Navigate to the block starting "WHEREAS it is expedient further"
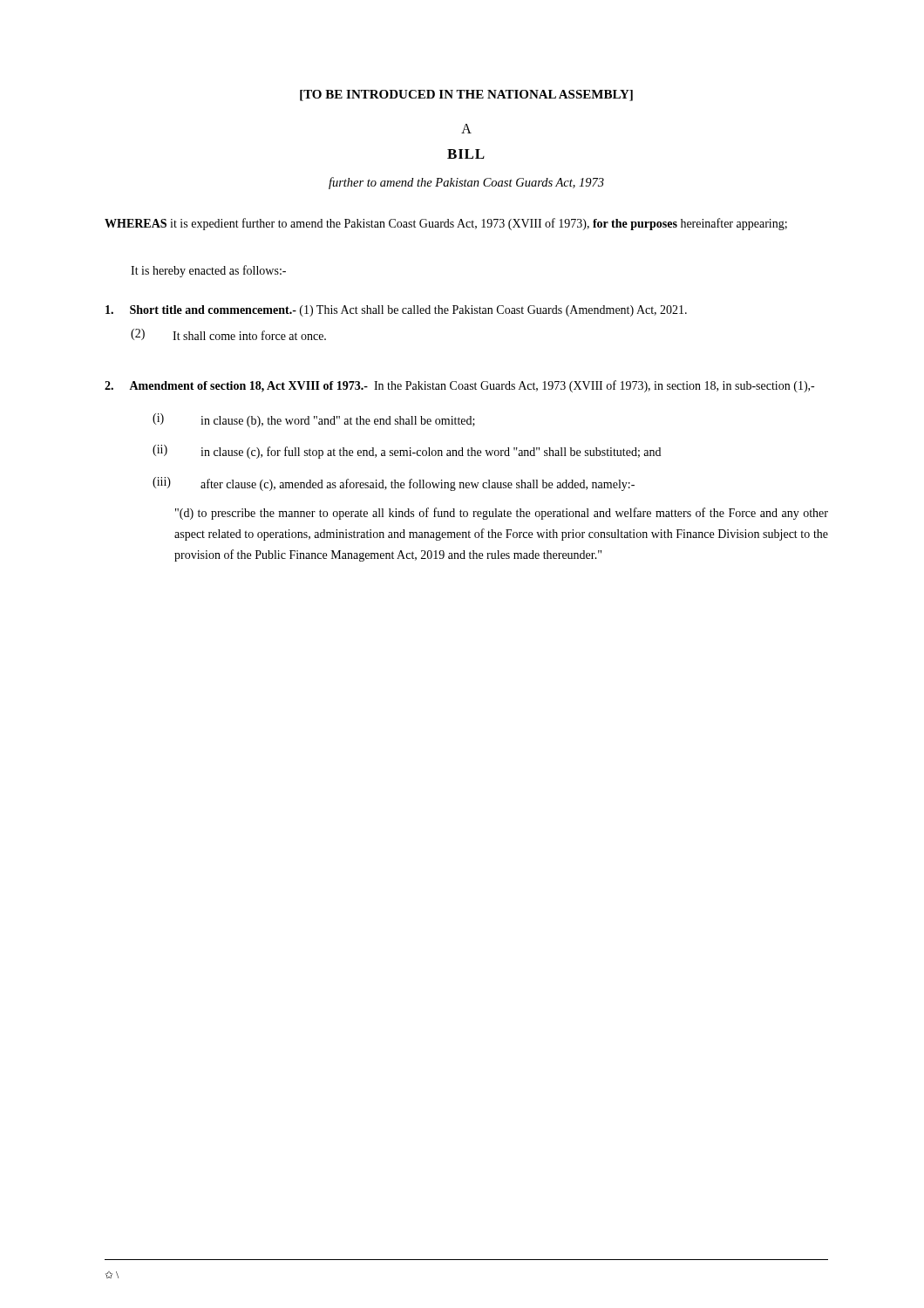Image resolution: width=924 pixels, height=1308 pixels. (446, 224)
